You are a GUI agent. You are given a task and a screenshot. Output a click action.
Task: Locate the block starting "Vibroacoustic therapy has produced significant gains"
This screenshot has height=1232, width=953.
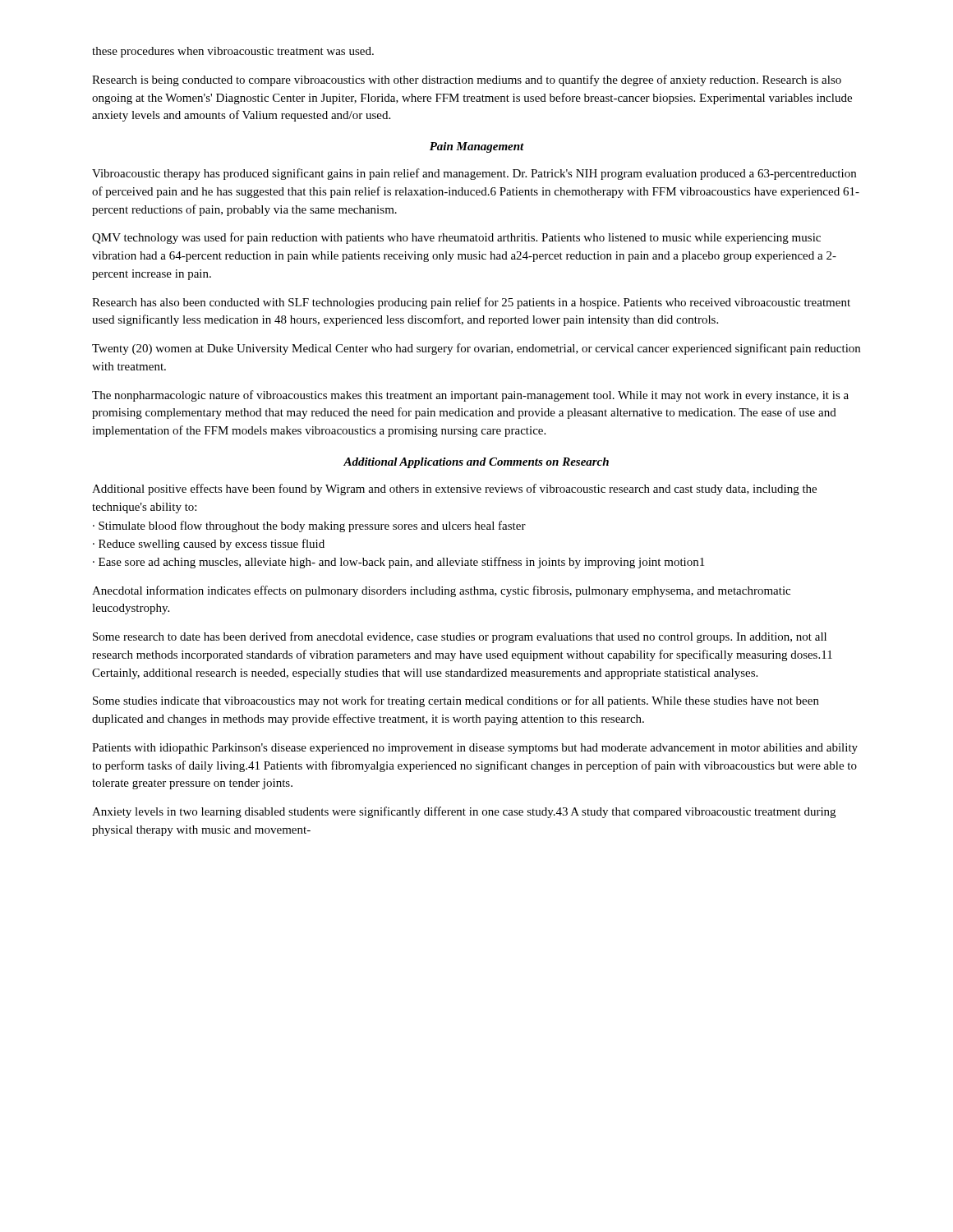pos(476,191)
